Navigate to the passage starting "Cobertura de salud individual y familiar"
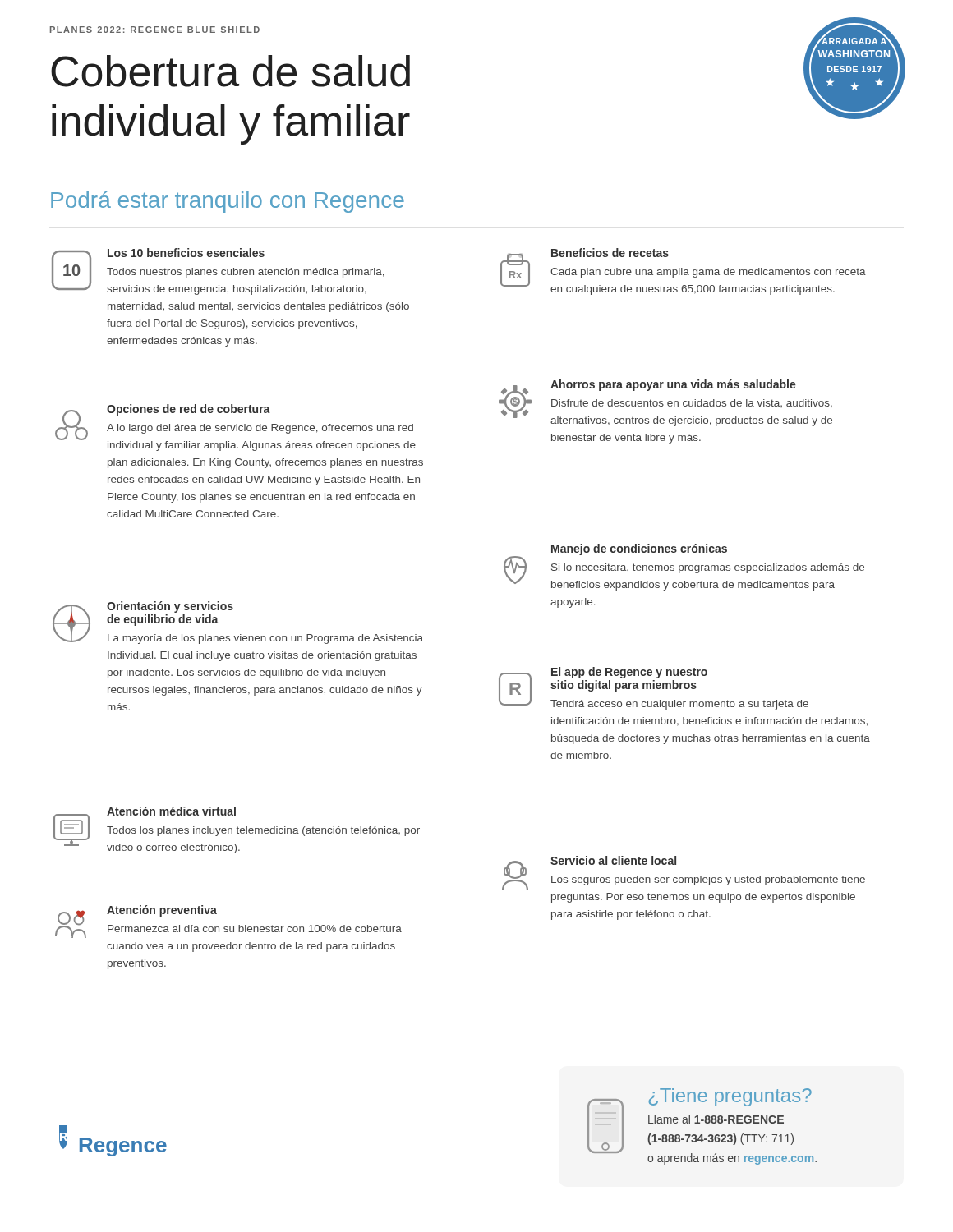 pos(231,96)
